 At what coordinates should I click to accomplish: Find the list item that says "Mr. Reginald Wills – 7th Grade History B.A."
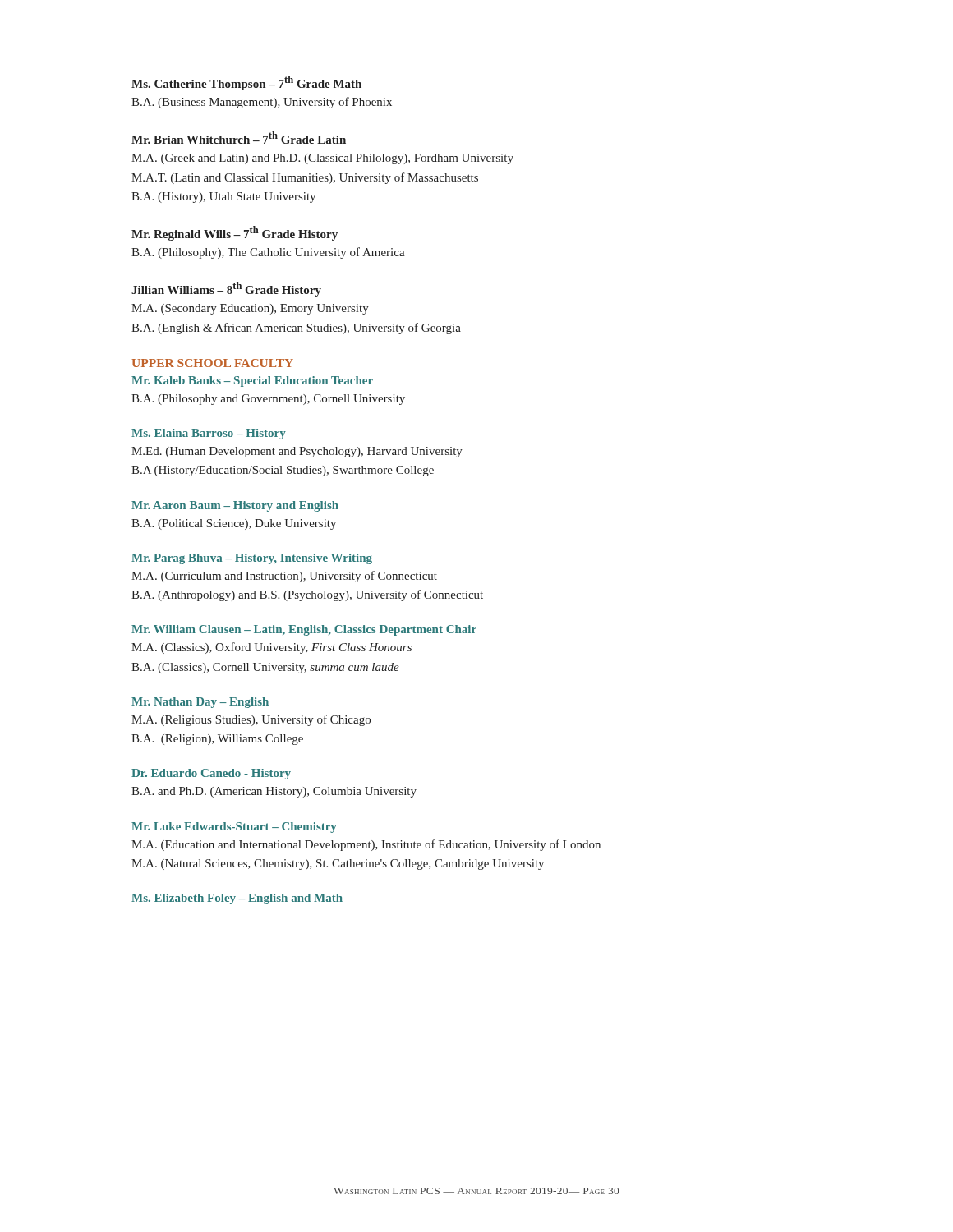(x=235, y=233)
